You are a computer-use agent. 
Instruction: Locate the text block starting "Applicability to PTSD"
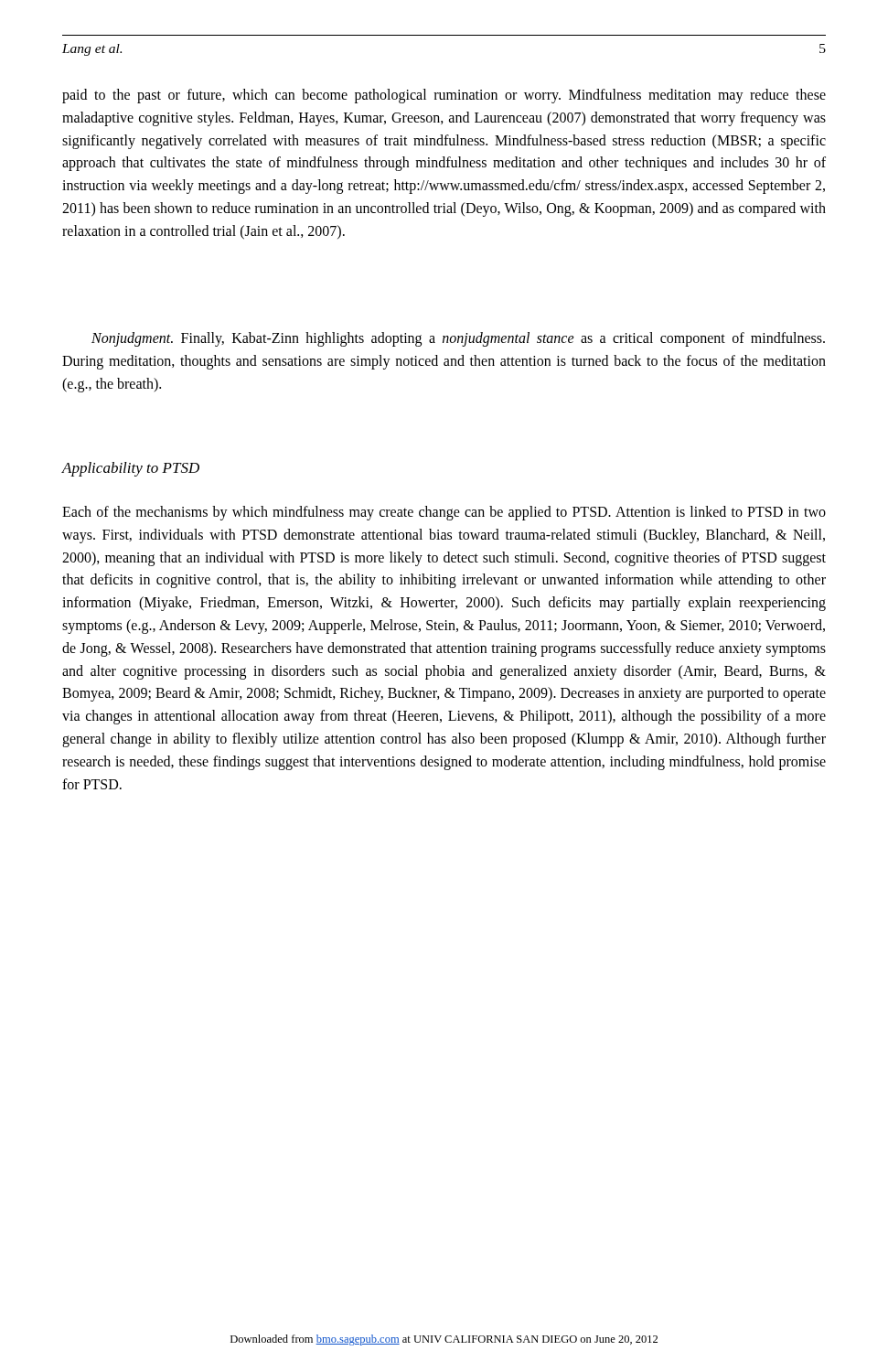tap(131, 468)
